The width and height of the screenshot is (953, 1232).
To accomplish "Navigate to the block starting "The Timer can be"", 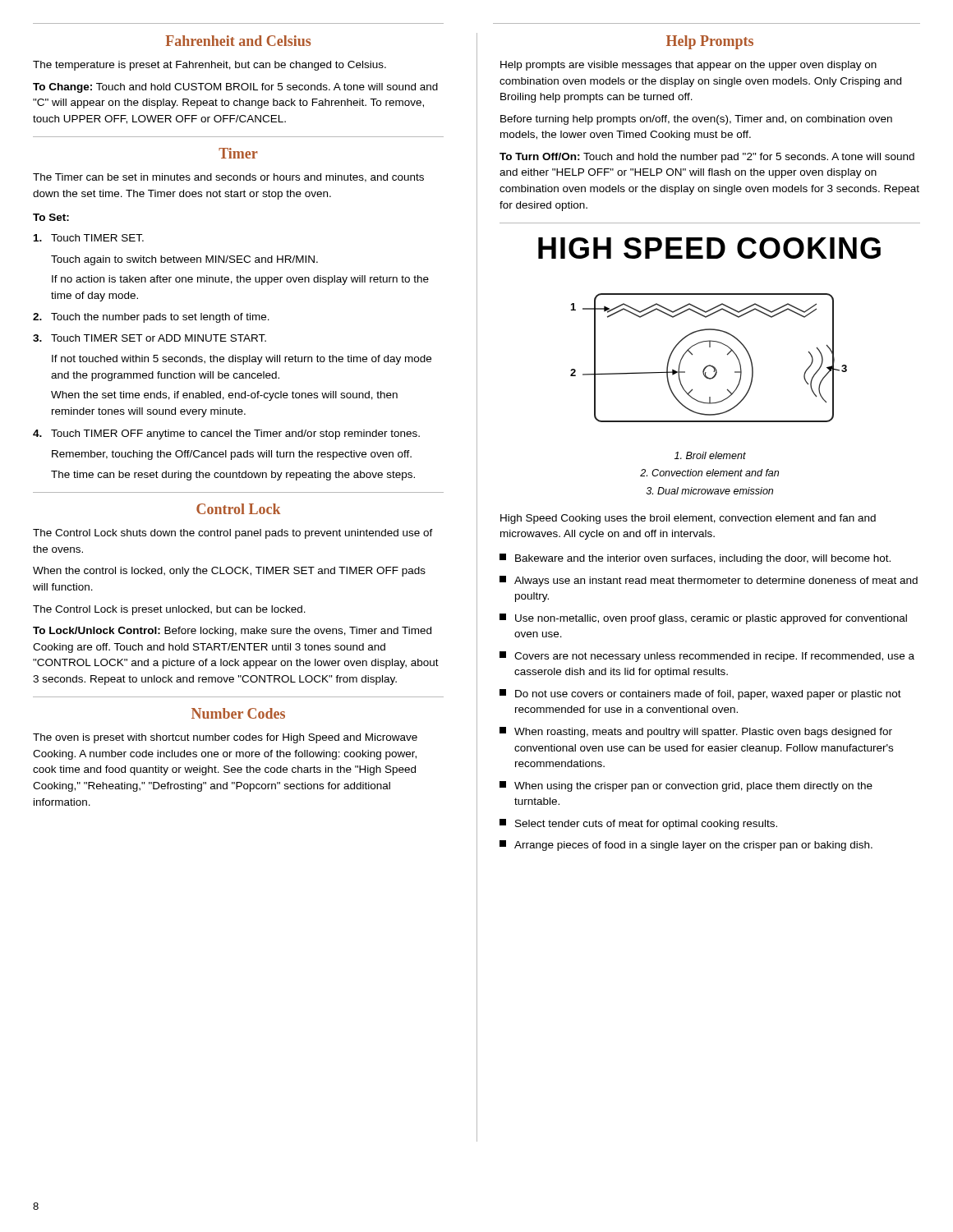I will coord(229,185).
